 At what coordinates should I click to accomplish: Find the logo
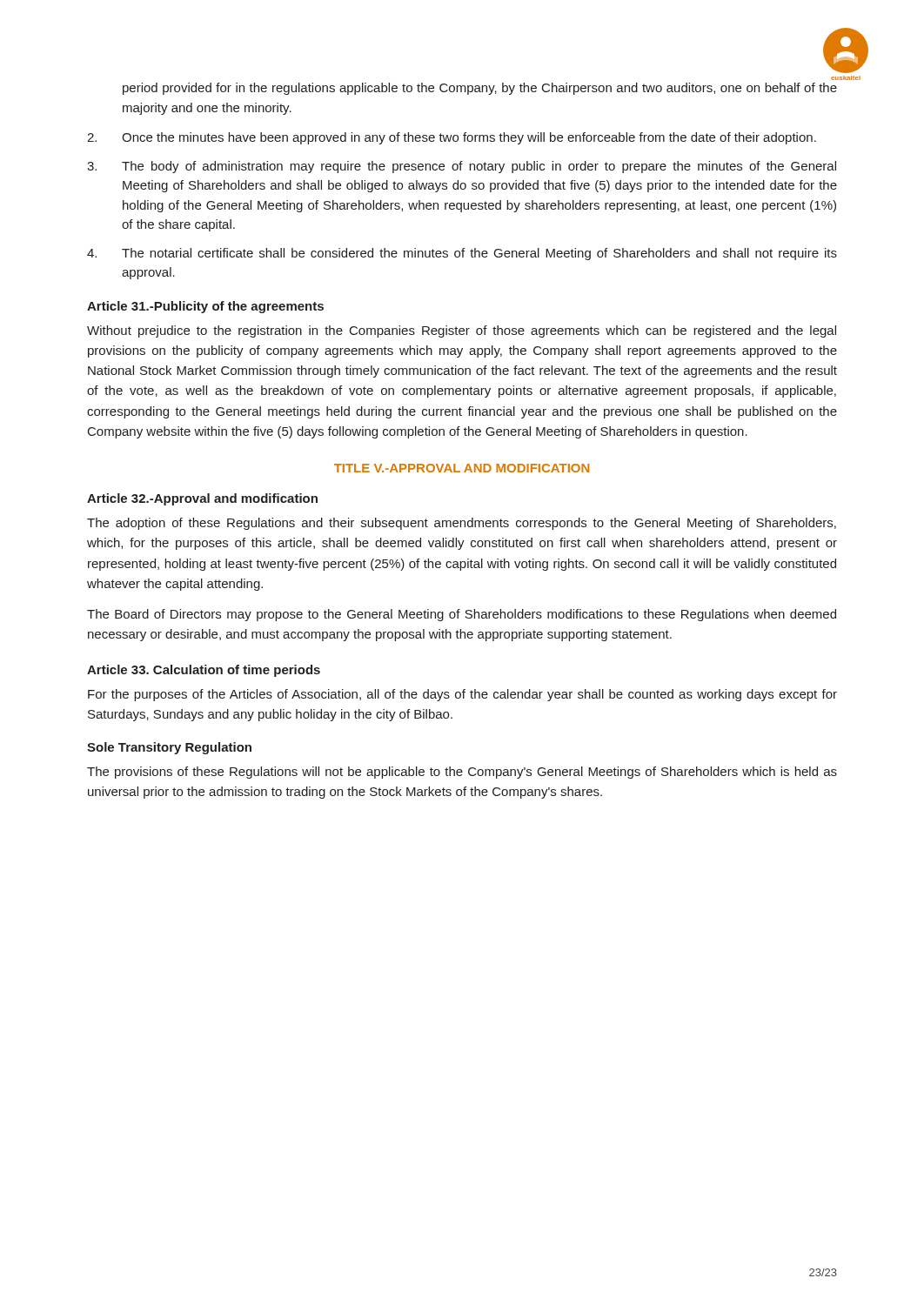846,57
